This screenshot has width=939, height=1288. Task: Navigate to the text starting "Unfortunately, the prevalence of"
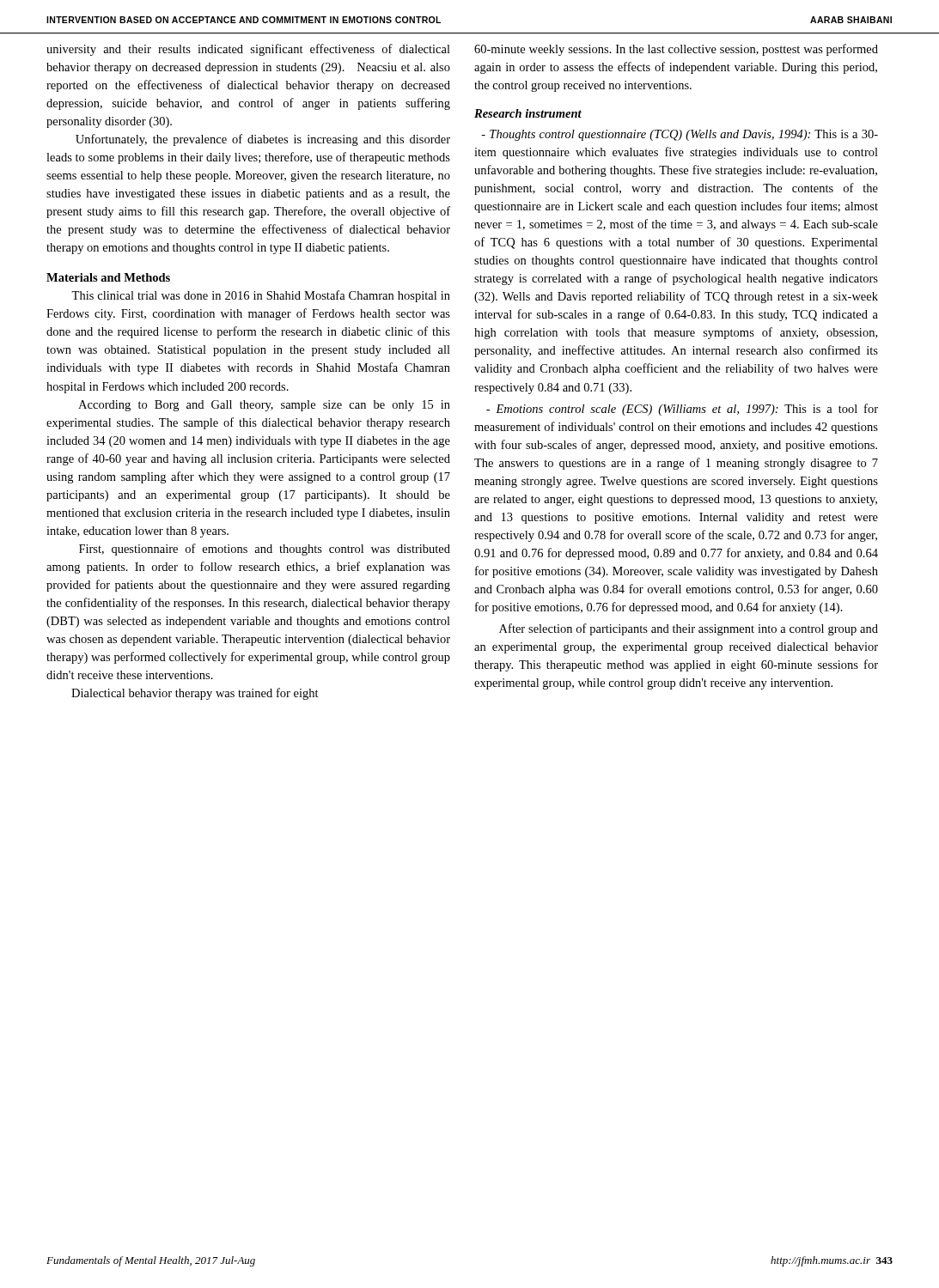[248, 194]
